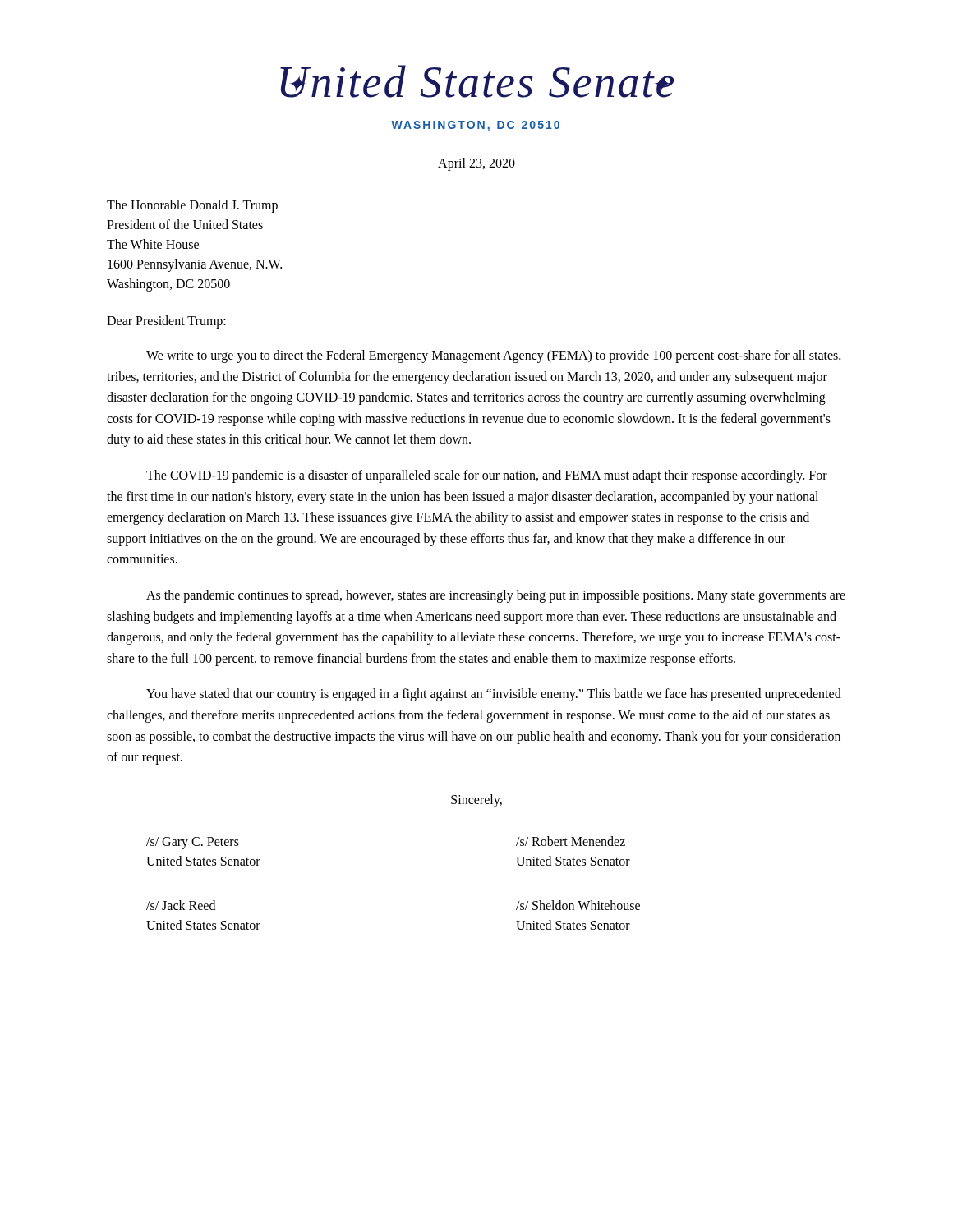This screenshot has width=953, height=1232.
Task: Select the text block starting "We write to urge you to"
Action: [474, 397]
